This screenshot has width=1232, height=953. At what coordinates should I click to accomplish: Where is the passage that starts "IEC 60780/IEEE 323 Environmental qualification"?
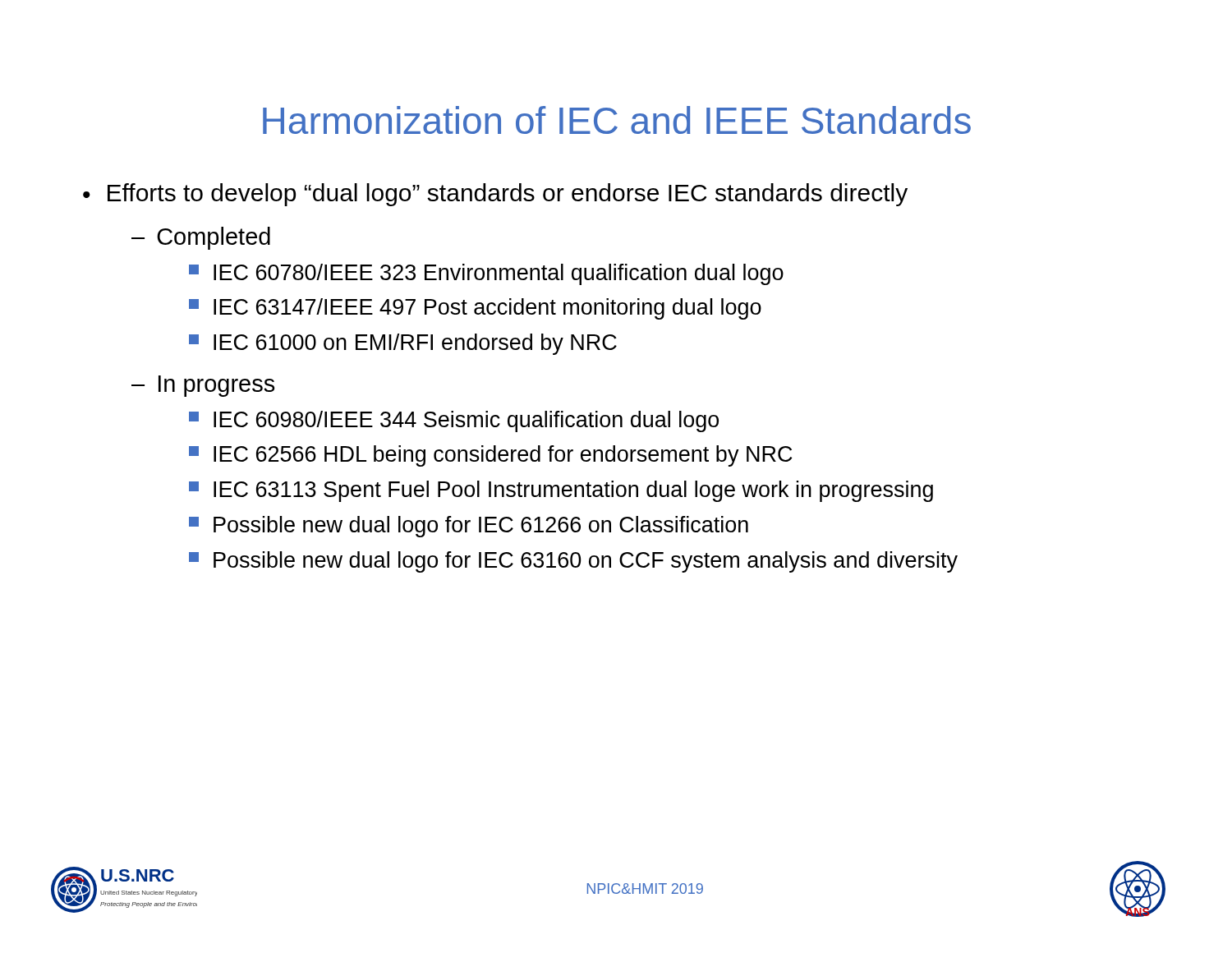tap(486, 273)
